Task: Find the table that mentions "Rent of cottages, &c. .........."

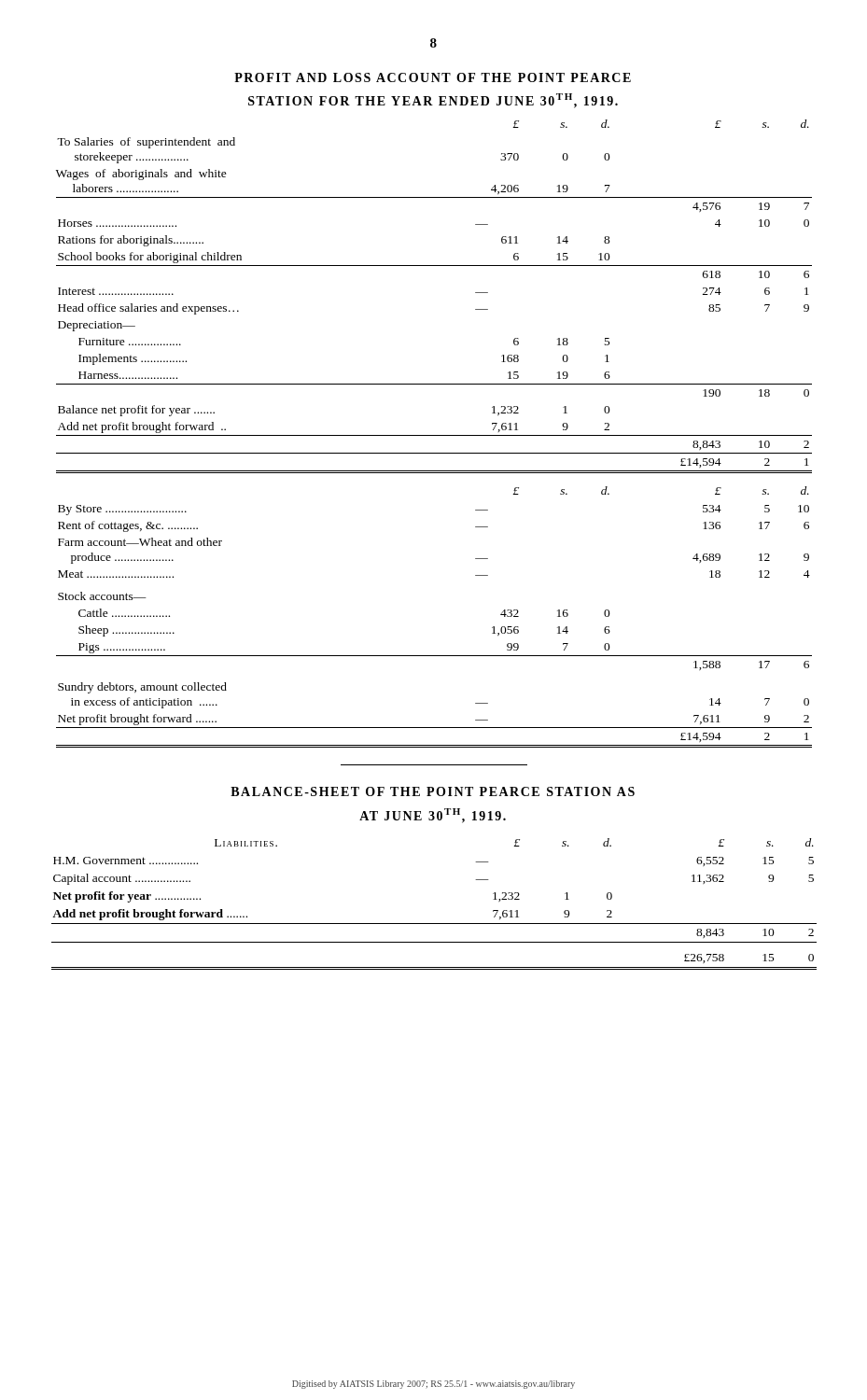Action: click(434, 432)
